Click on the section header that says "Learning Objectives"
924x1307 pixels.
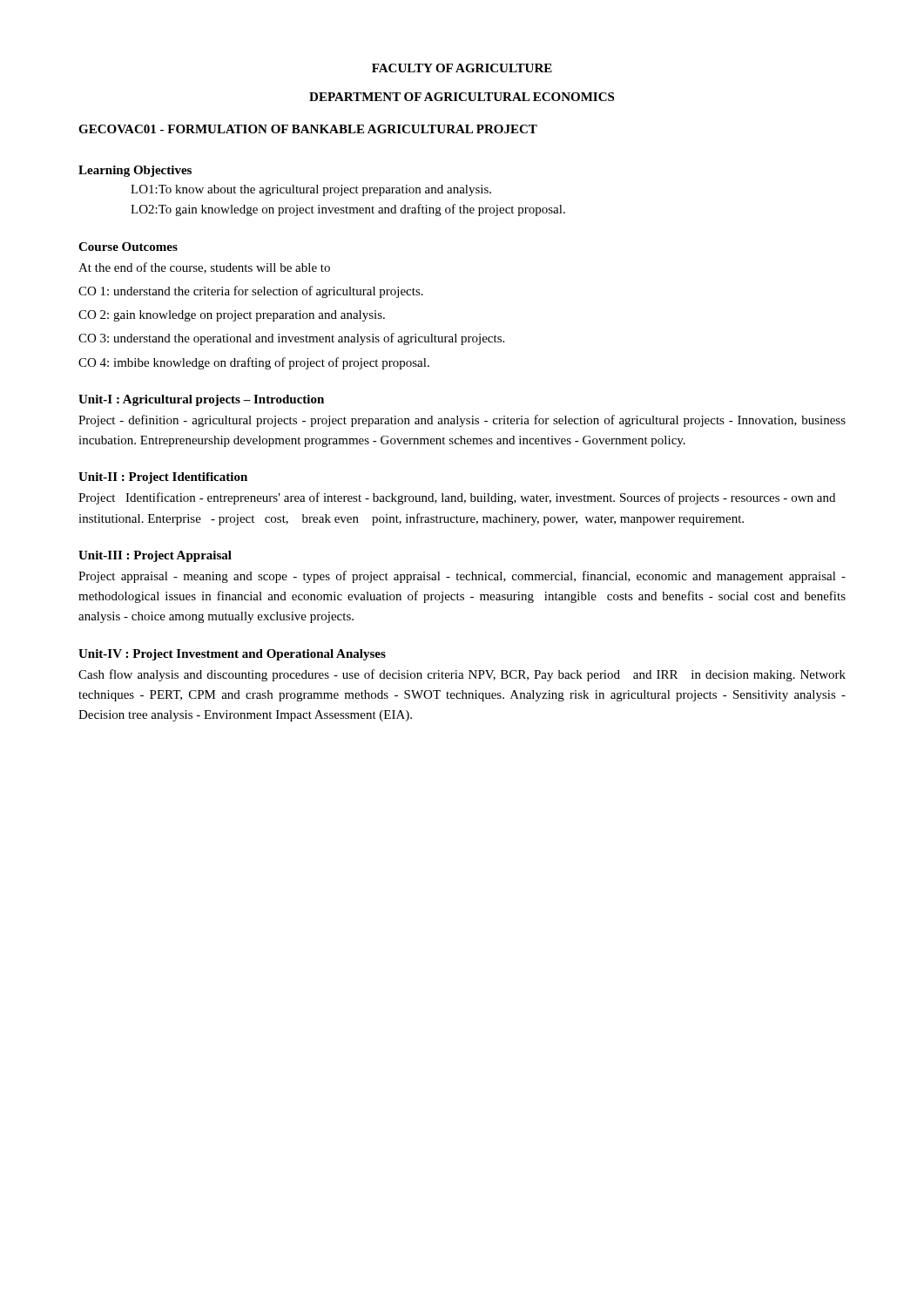click(135, 171)
